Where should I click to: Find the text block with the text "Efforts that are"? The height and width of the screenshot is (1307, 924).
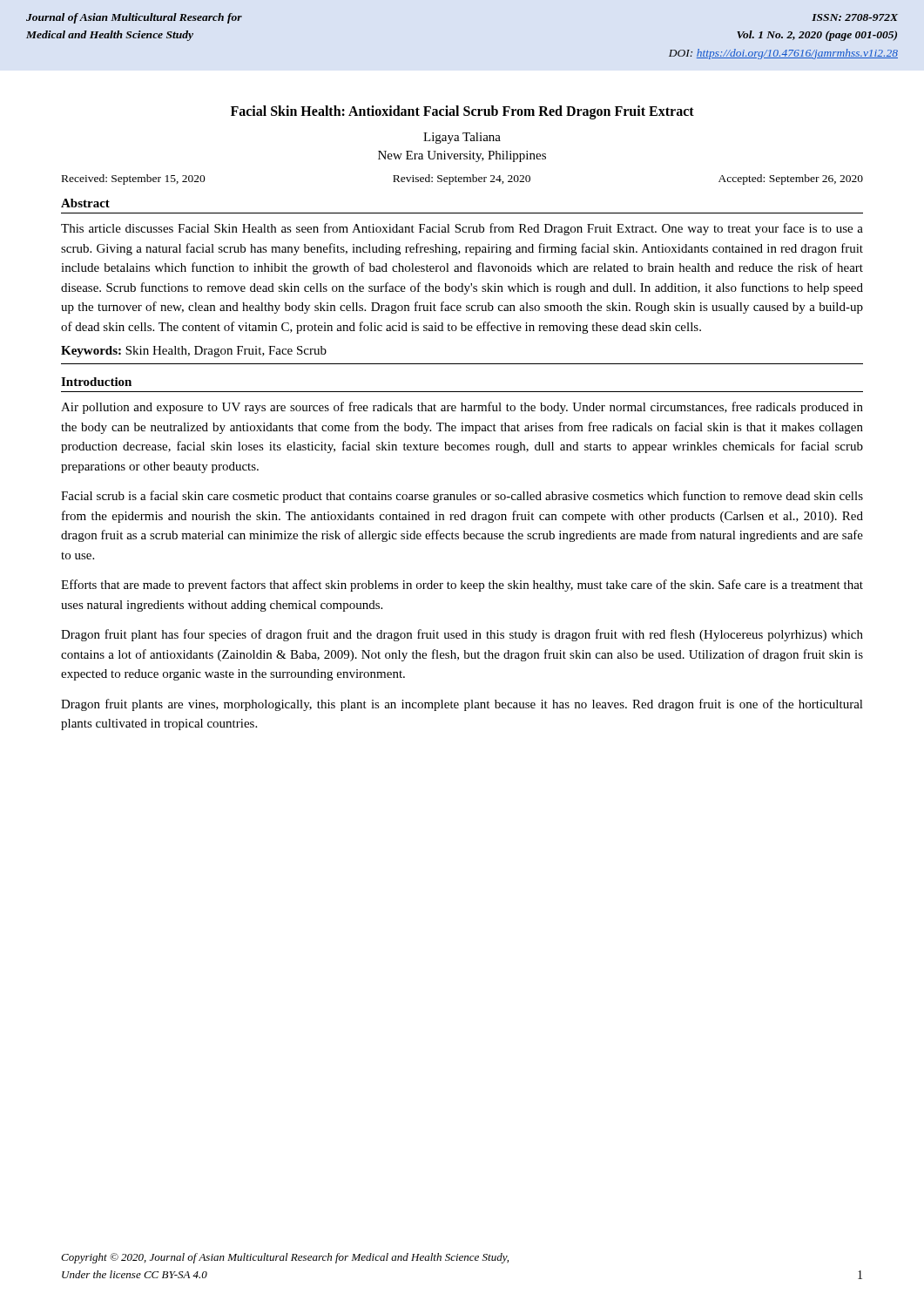click(462, 595)
